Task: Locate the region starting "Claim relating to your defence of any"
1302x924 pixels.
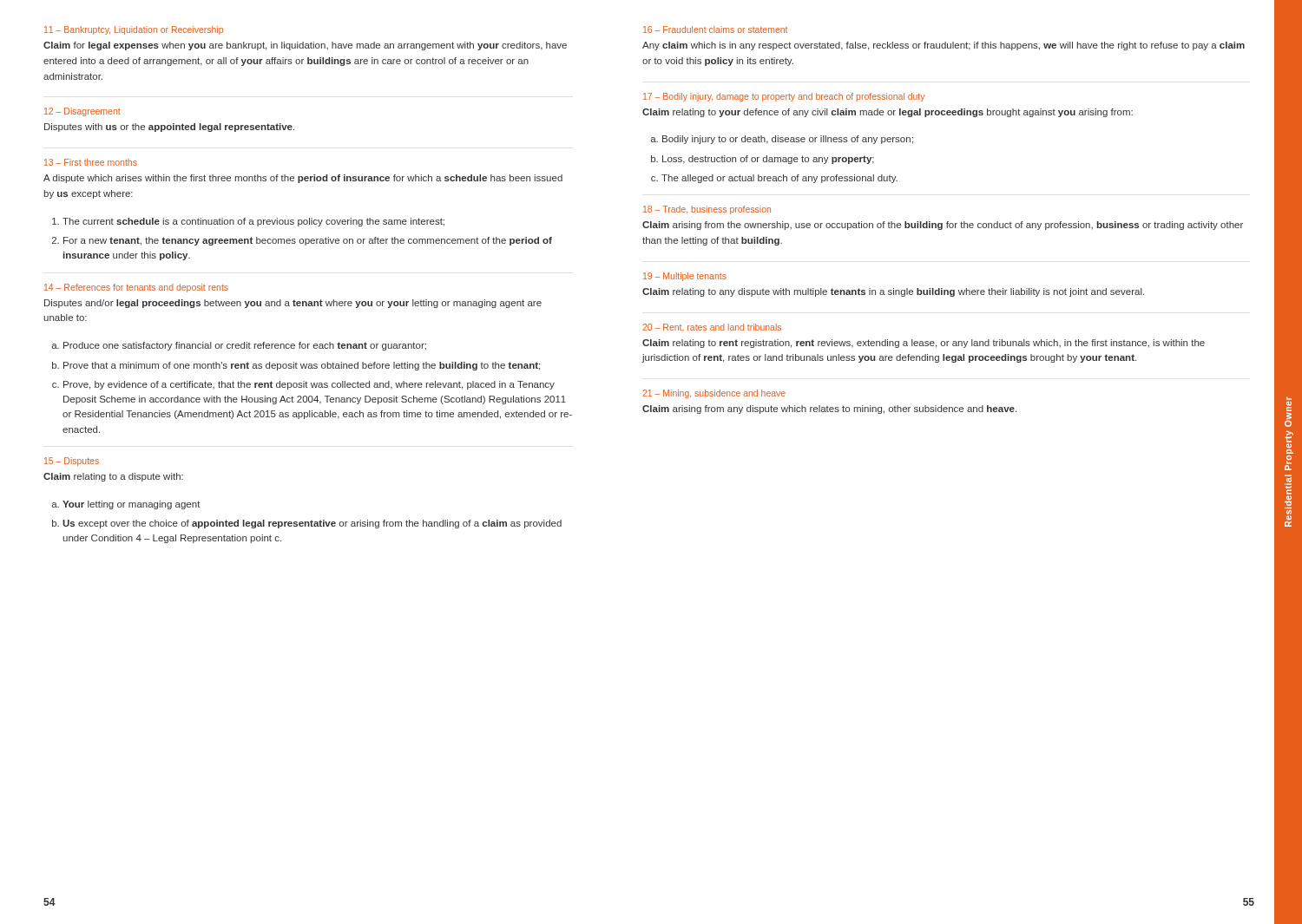Action: click(x=946, y=112)
